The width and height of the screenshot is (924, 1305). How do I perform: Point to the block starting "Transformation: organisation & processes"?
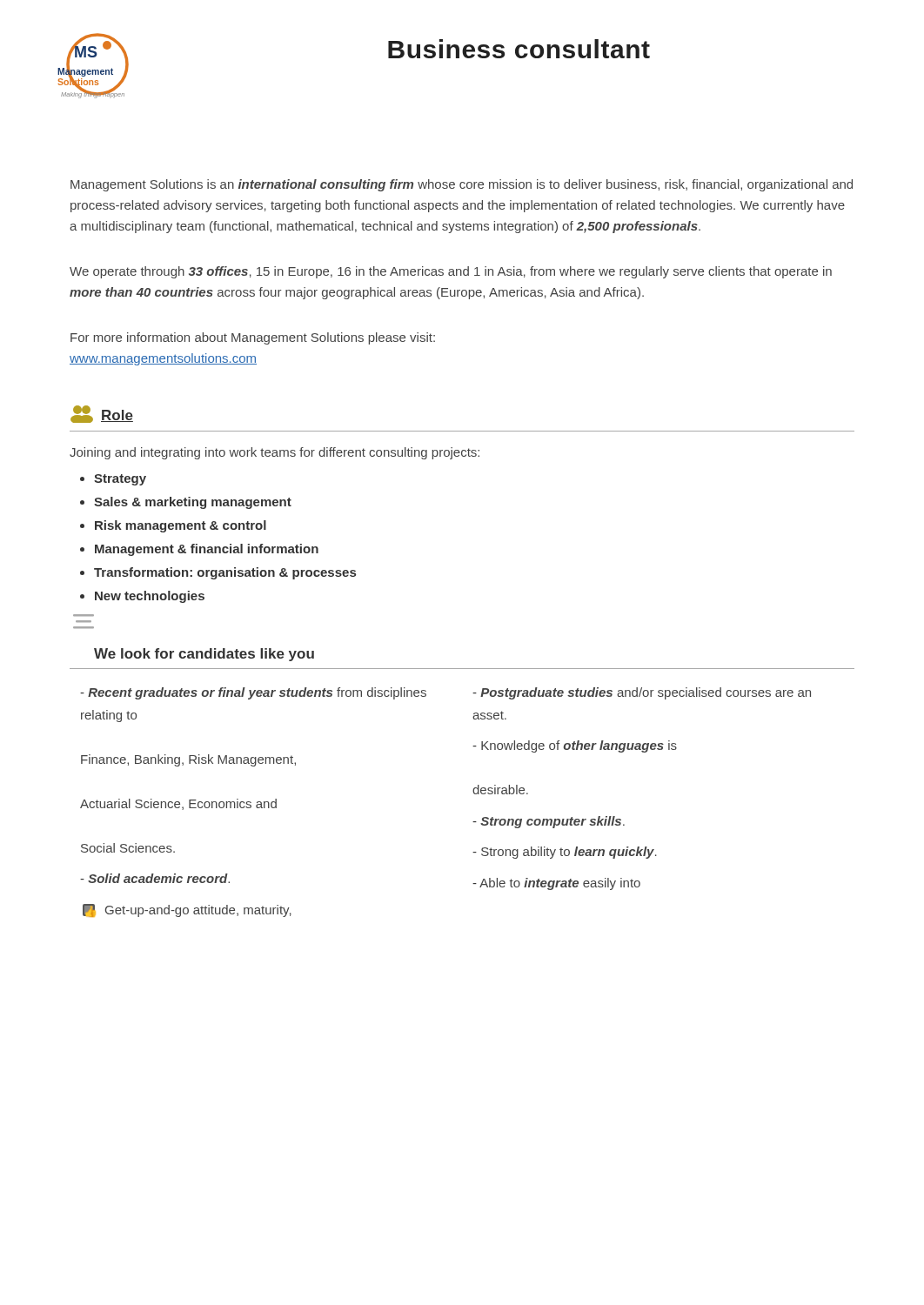[x=225, y=572]
